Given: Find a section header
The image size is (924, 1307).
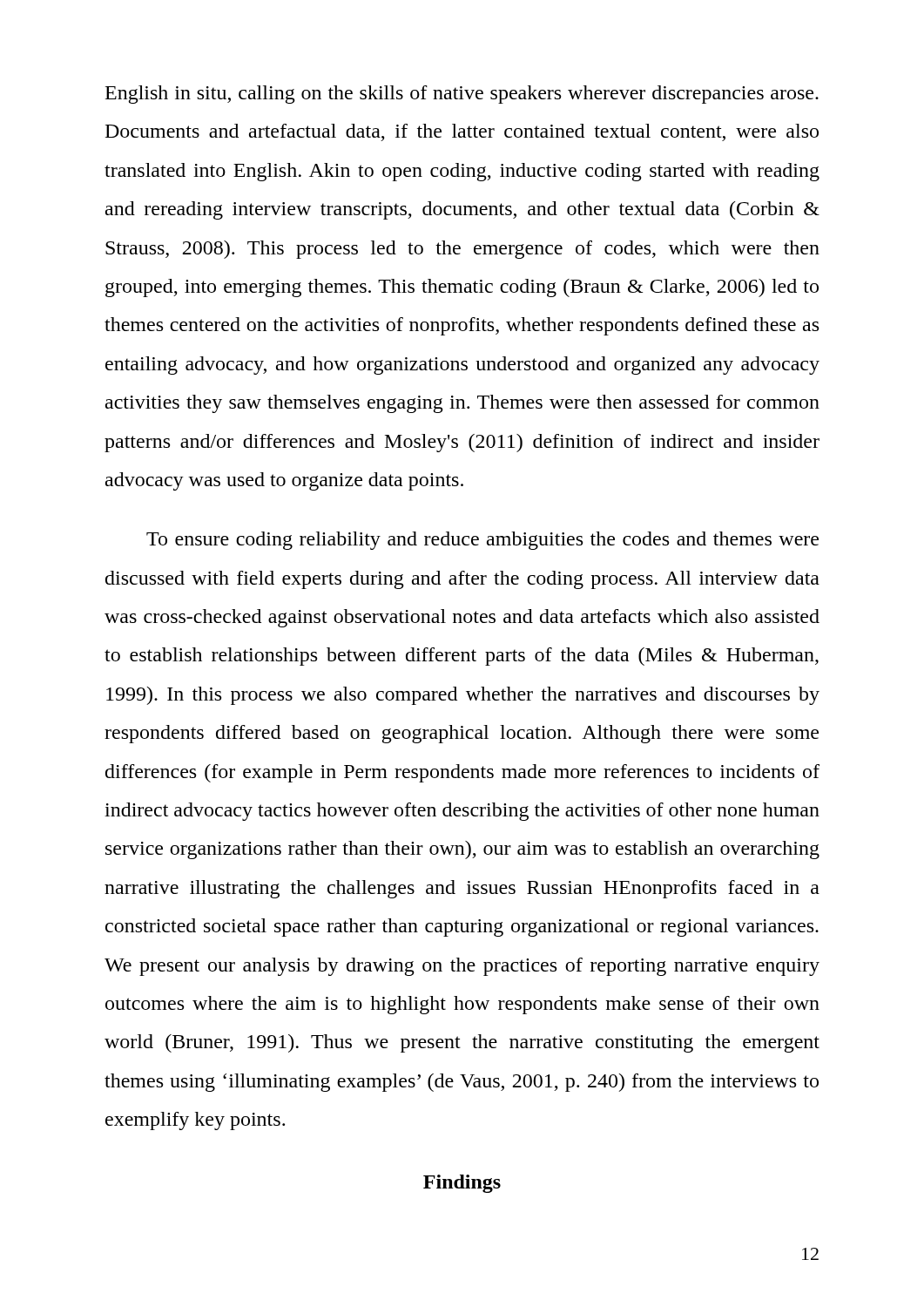Looking at the screenshot, I should [x=462, y=1181].
